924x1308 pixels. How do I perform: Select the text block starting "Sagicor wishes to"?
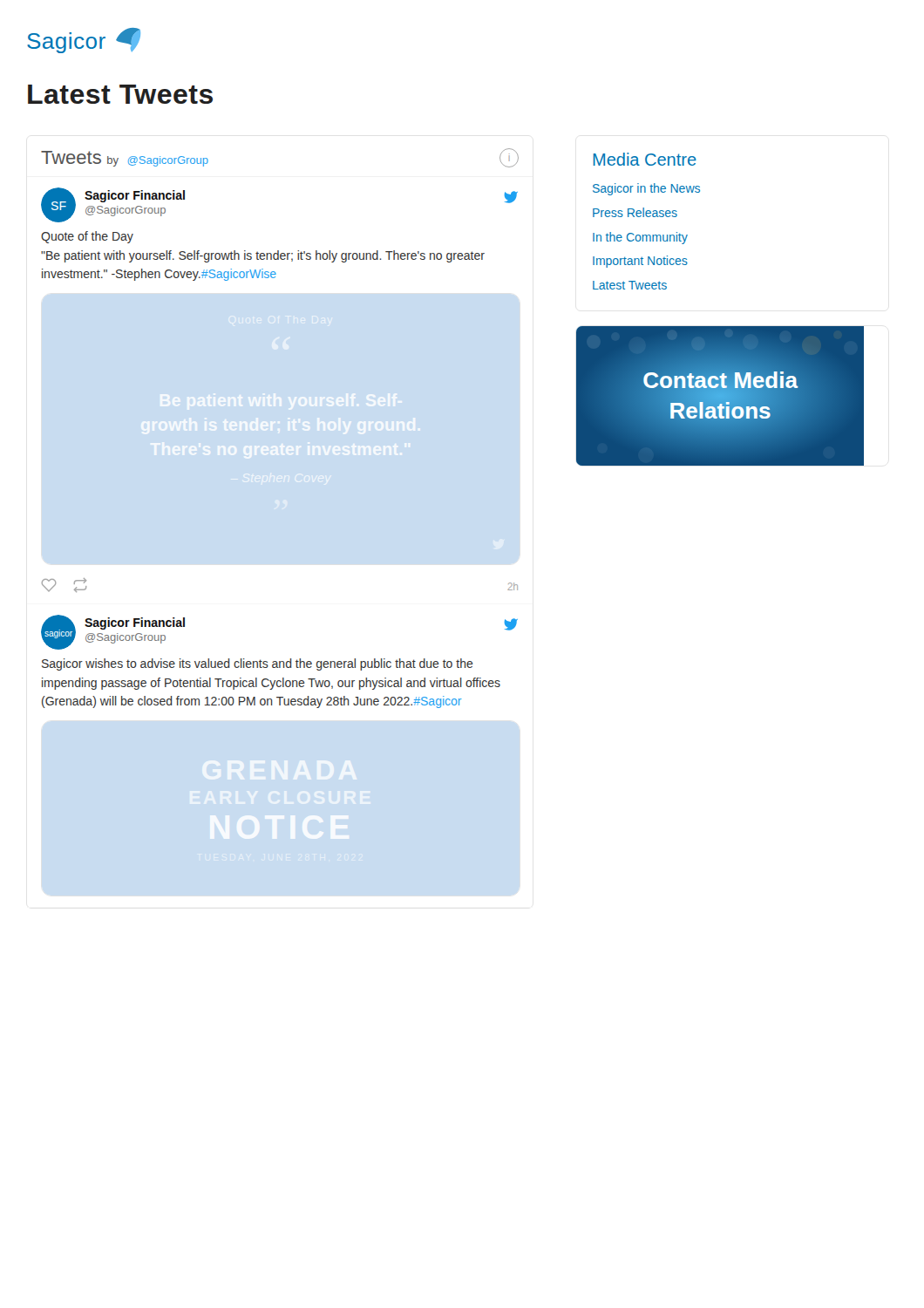coord(271,683)
